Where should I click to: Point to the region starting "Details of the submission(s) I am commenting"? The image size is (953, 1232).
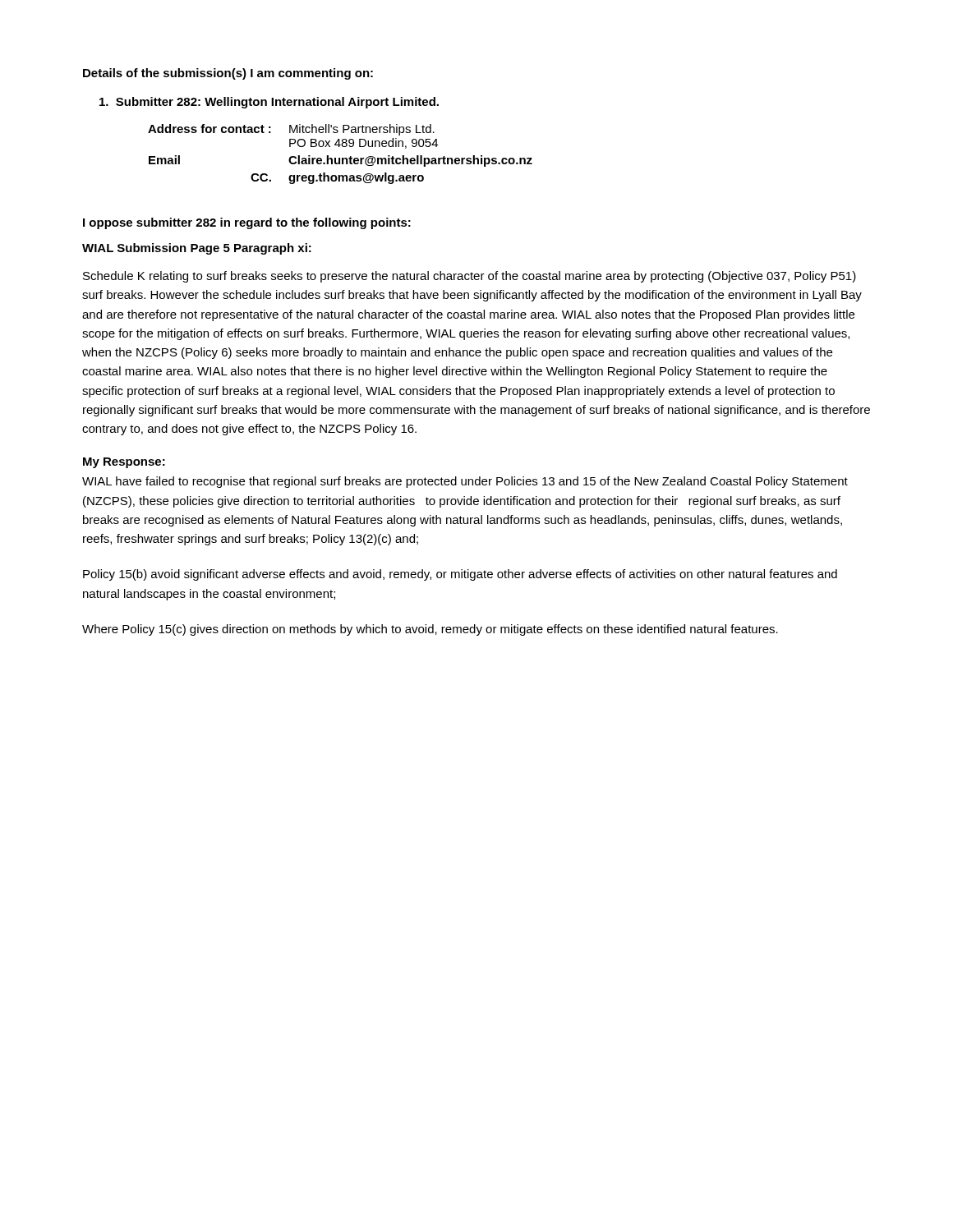(228, 73)
